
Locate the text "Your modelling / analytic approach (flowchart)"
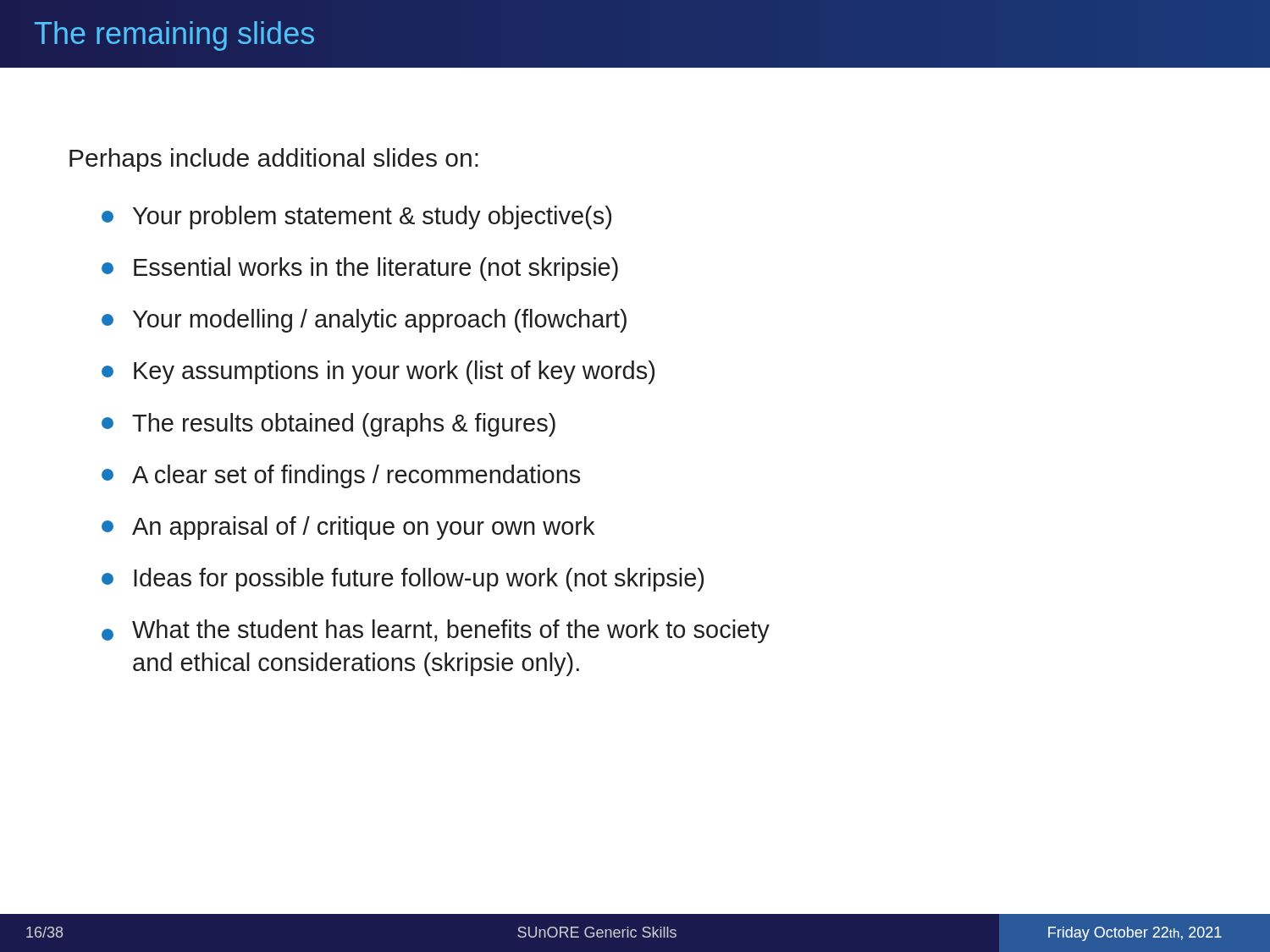(380, 319)
